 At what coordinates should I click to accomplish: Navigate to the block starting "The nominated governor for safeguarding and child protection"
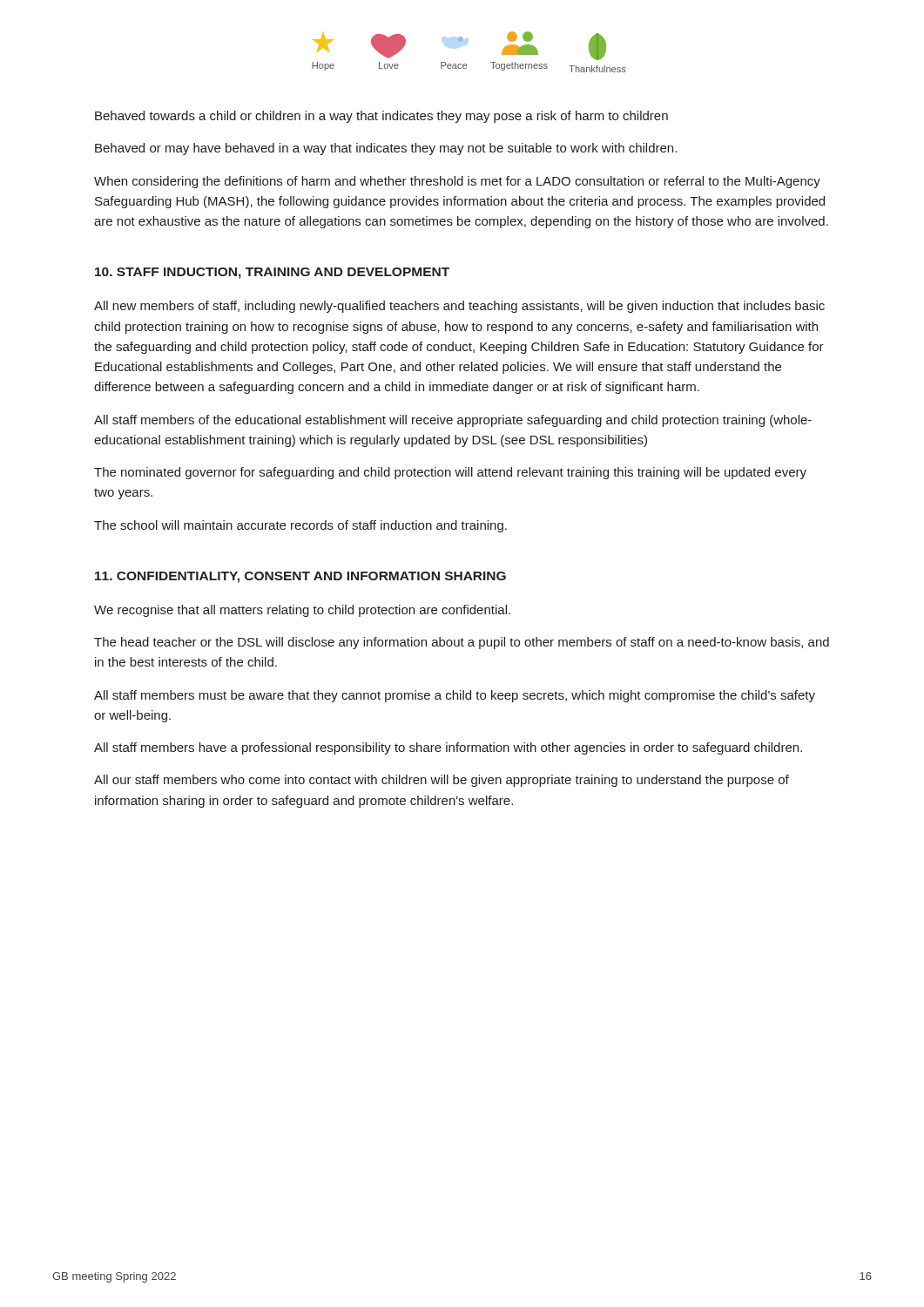450,482
